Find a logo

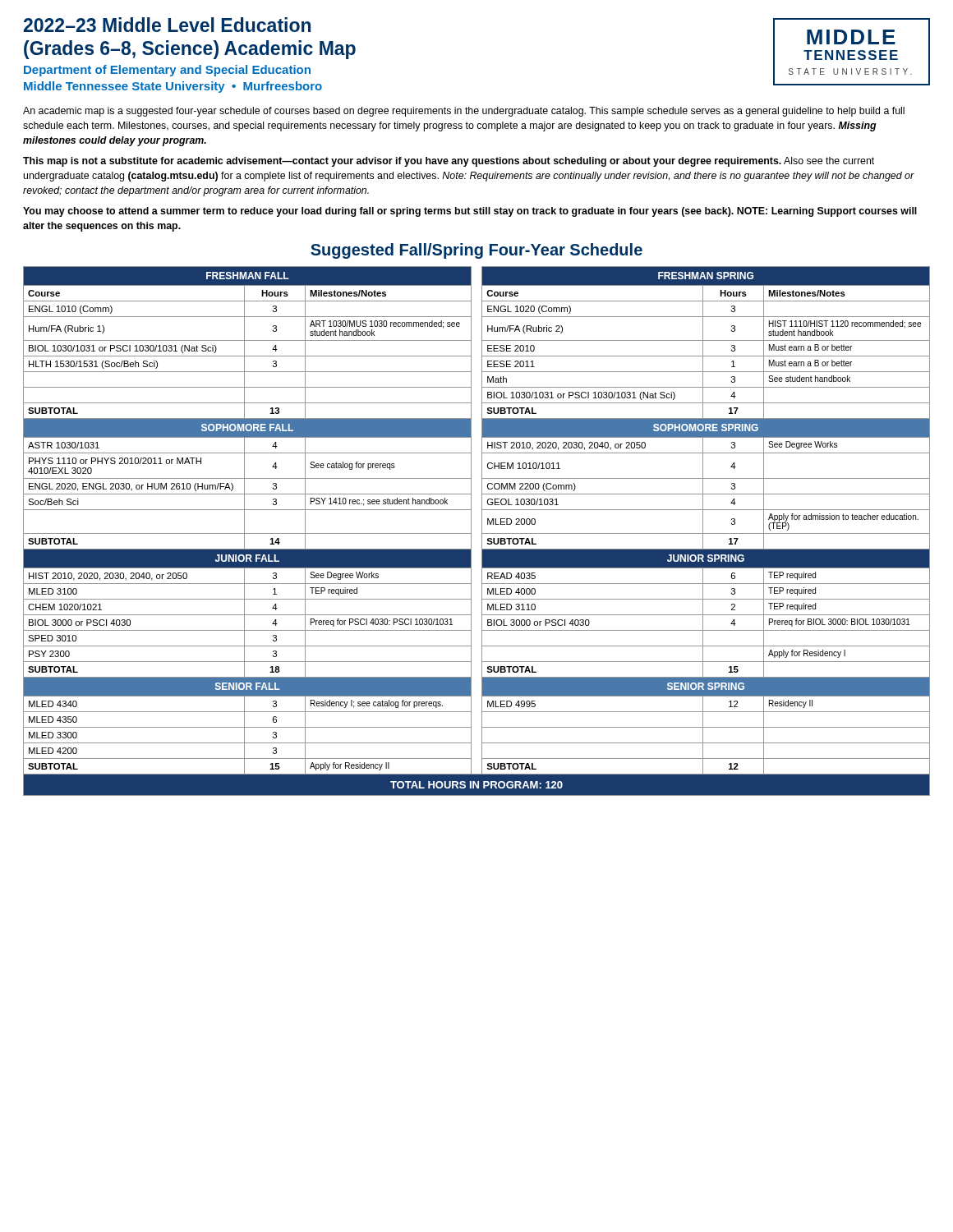click(852, 52)
